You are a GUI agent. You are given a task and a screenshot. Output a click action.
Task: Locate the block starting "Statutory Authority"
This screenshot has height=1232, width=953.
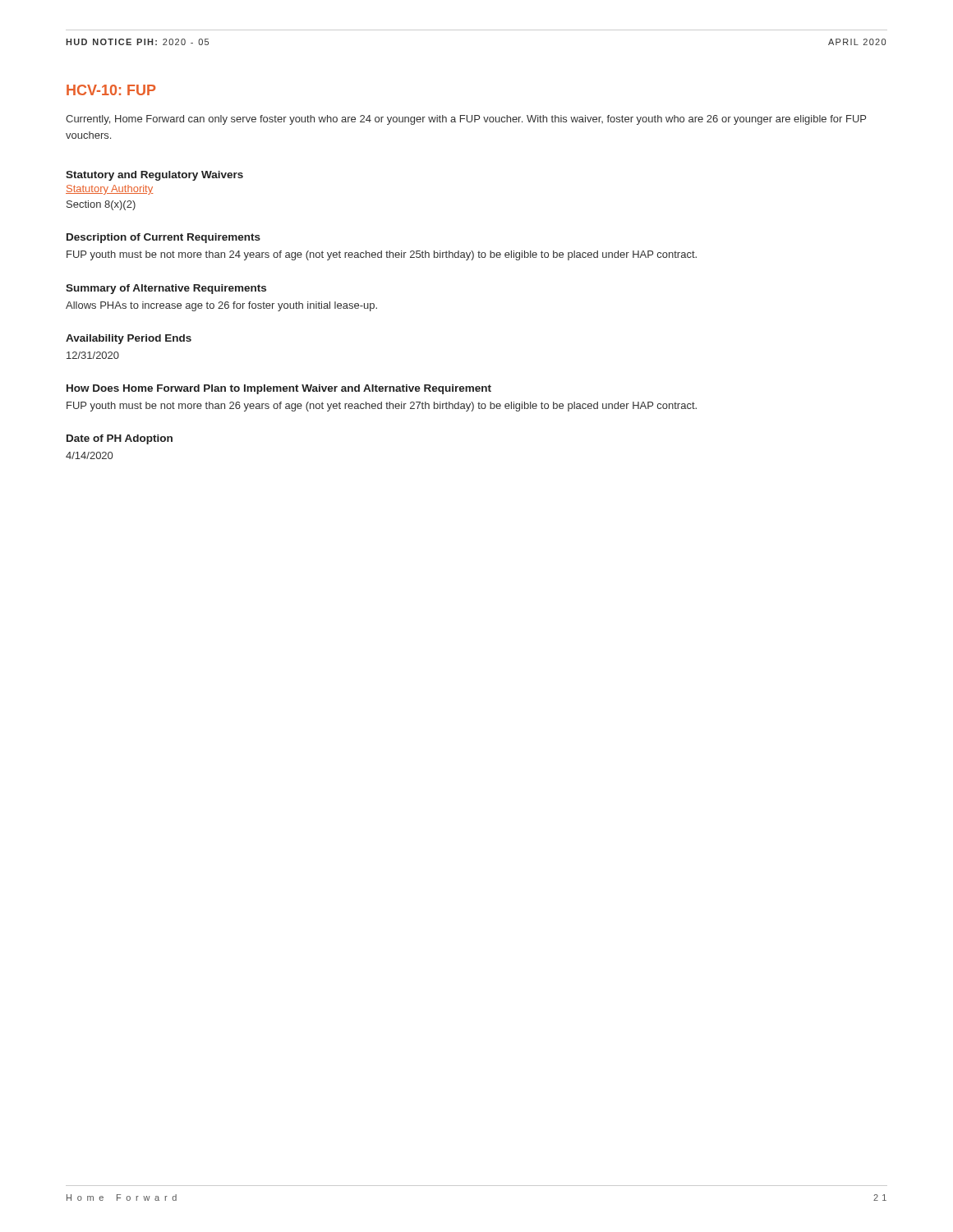[109, 189]
